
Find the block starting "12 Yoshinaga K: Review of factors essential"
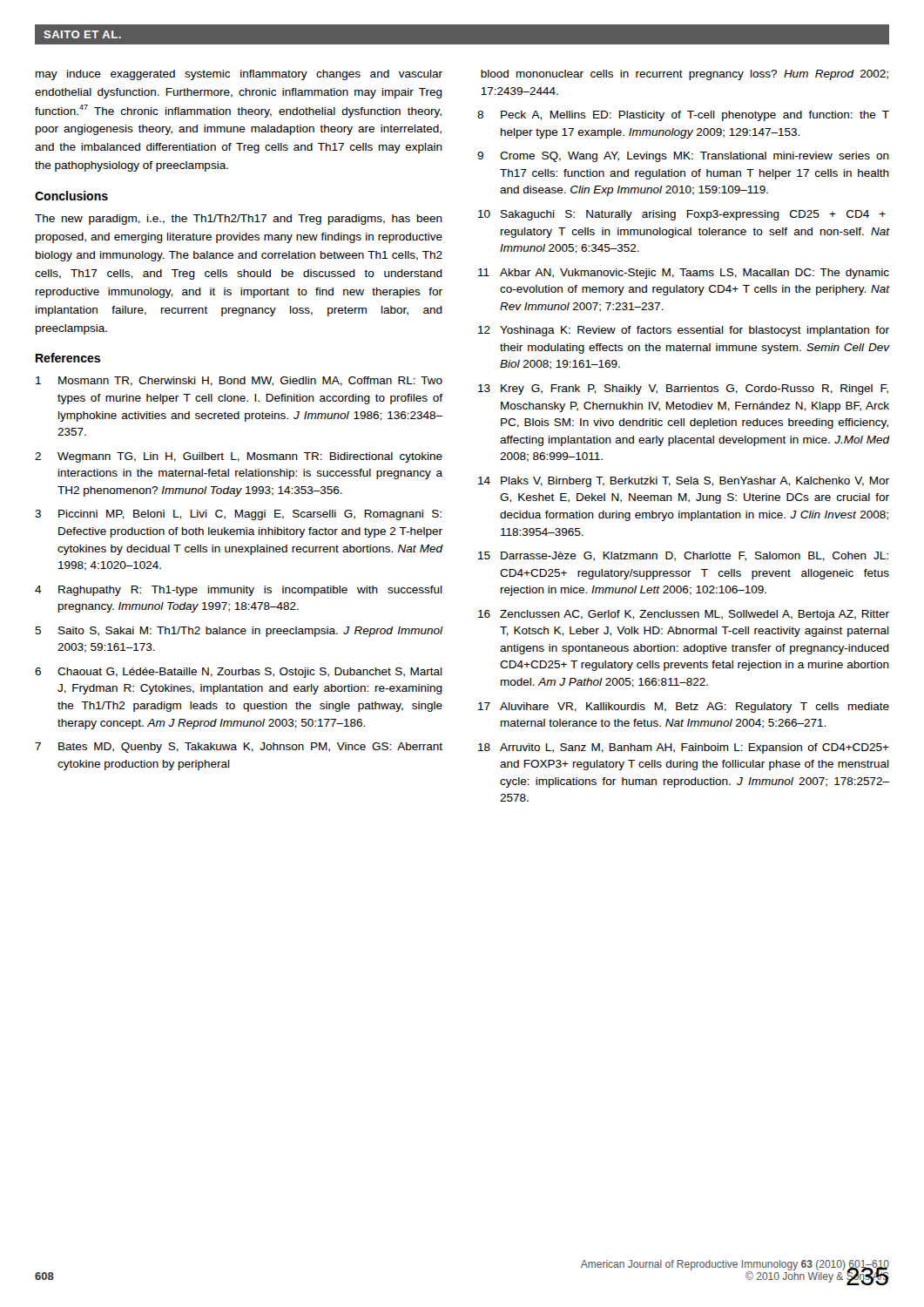click(683, 347)
